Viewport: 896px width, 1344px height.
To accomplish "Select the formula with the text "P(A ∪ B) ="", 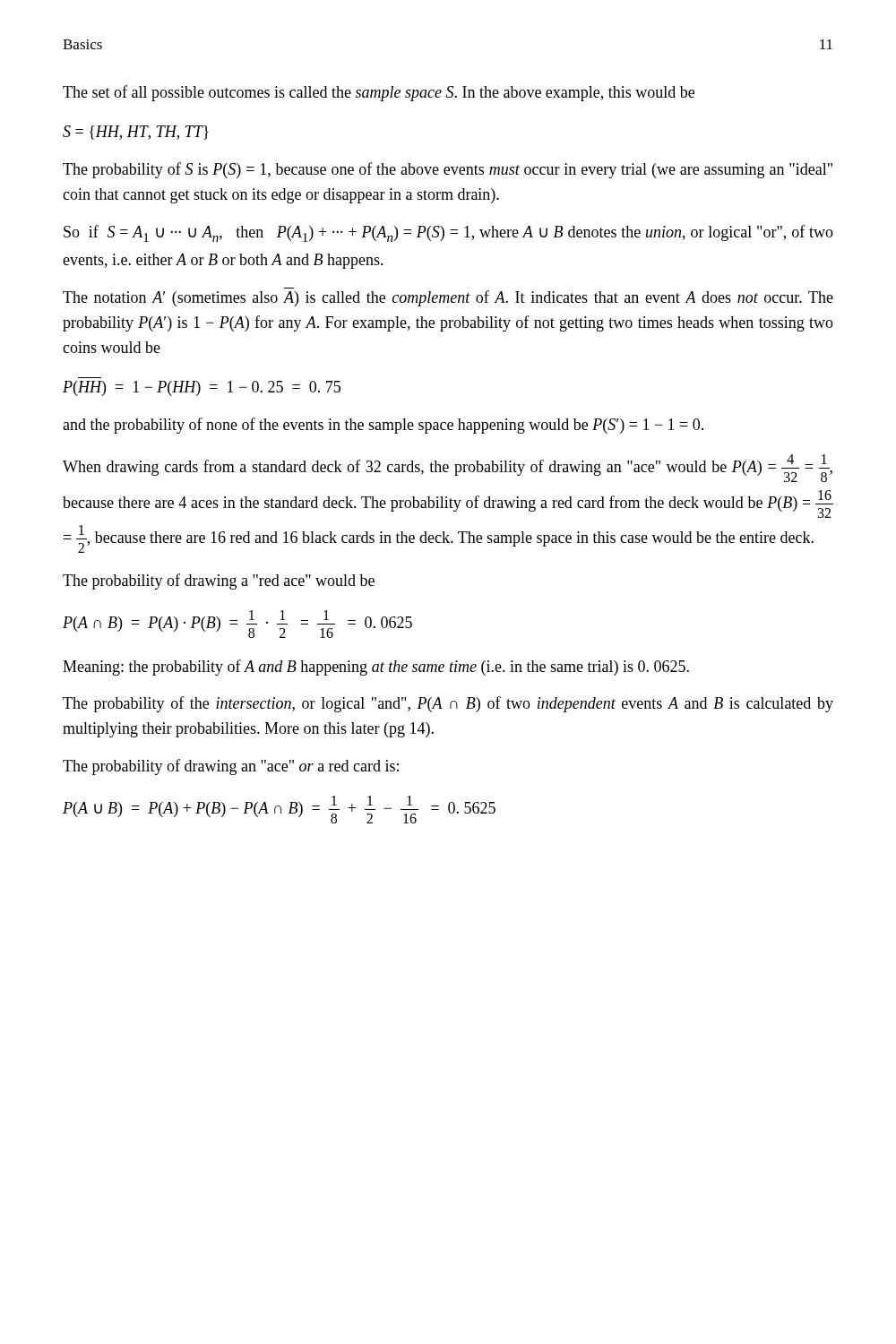I will point(279,810).
